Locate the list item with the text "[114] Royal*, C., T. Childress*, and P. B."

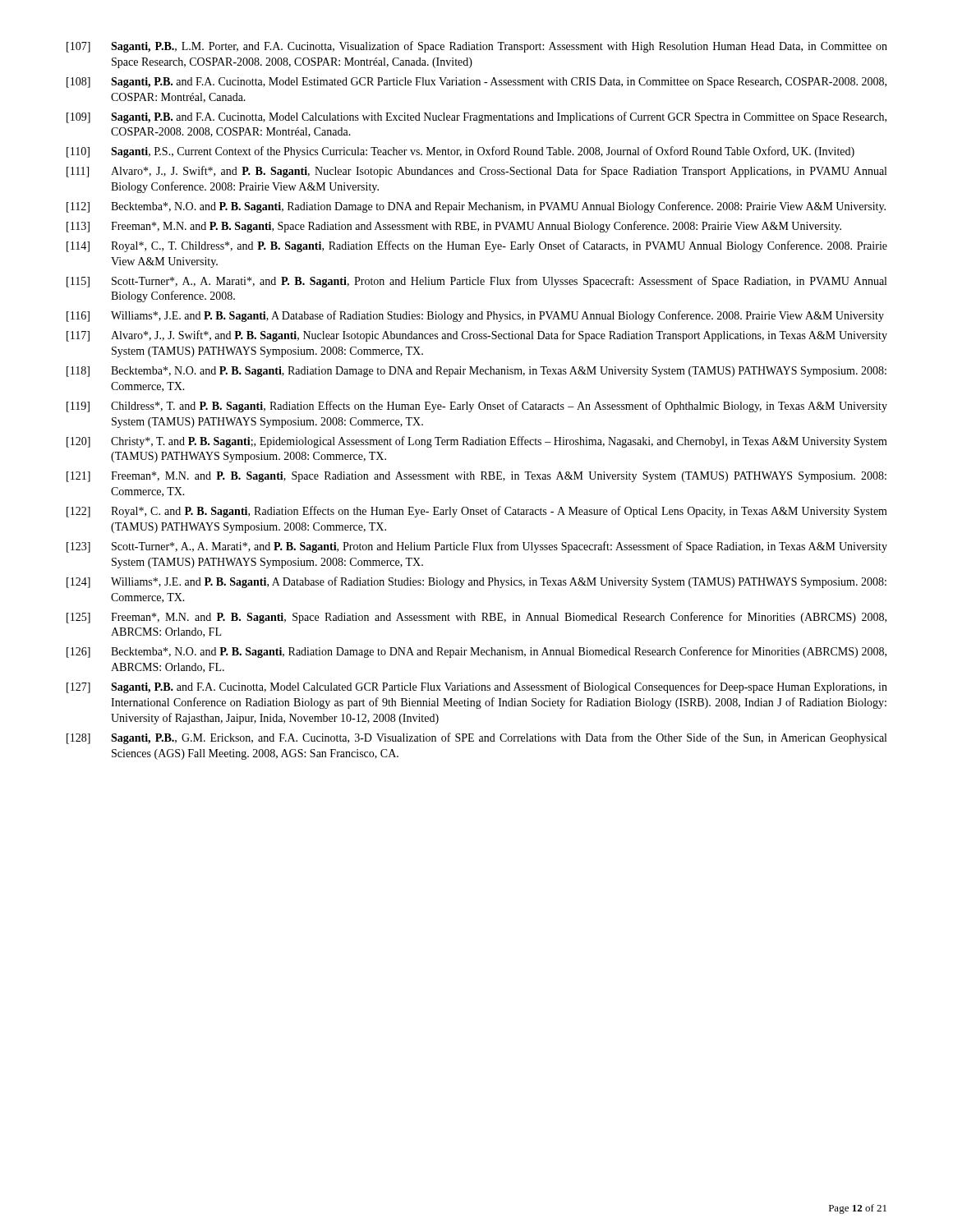[x=476, y=254]
